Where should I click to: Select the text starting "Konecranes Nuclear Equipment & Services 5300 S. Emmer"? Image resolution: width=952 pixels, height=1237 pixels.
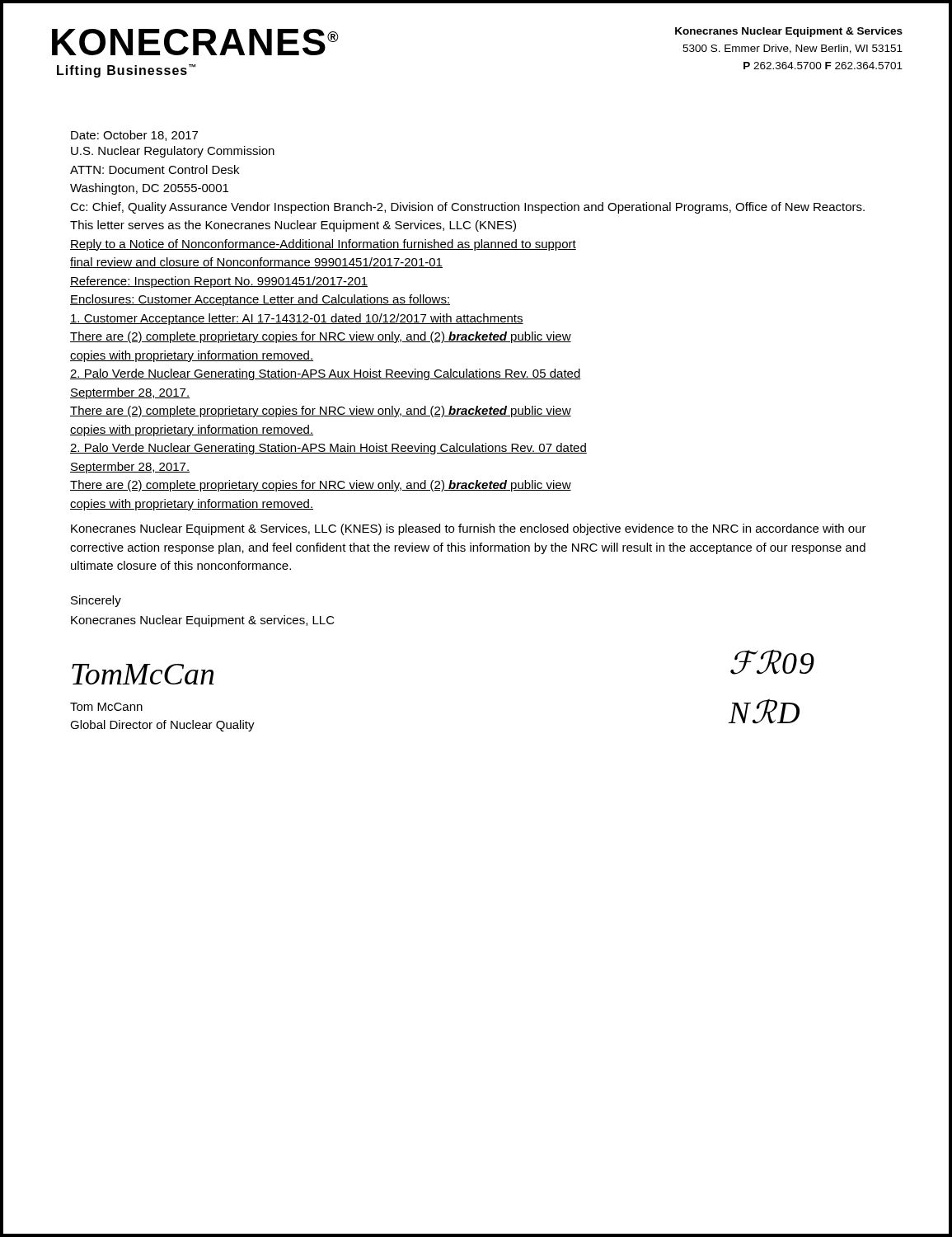click(x=788, y=49)
